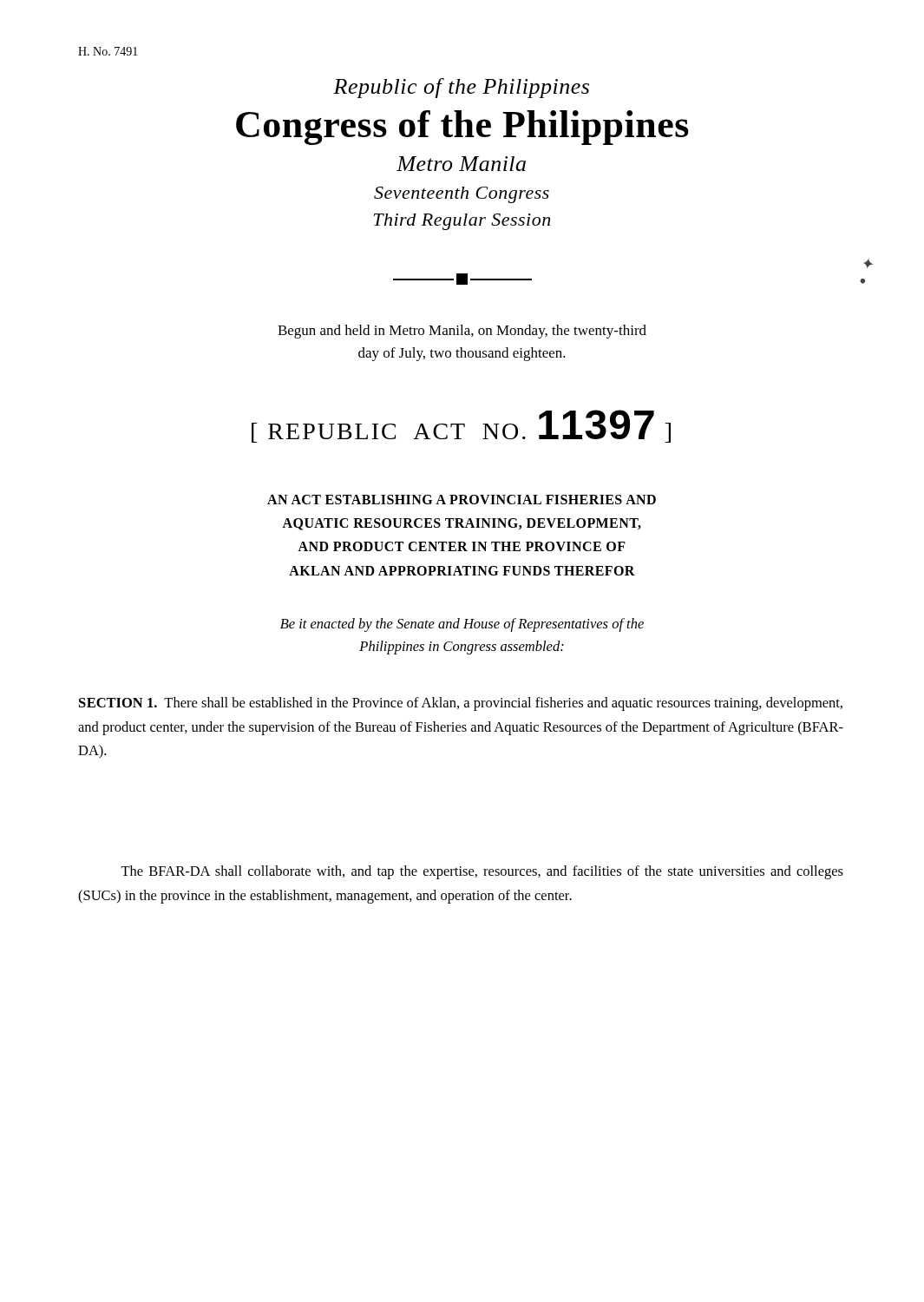Image resolution: width=924 pixels, height=1302 pixels.
Task: Locate the text block that says "SECTION 1. There shall be established in the"
Action: pyautogui.click(x=461, y=727)
